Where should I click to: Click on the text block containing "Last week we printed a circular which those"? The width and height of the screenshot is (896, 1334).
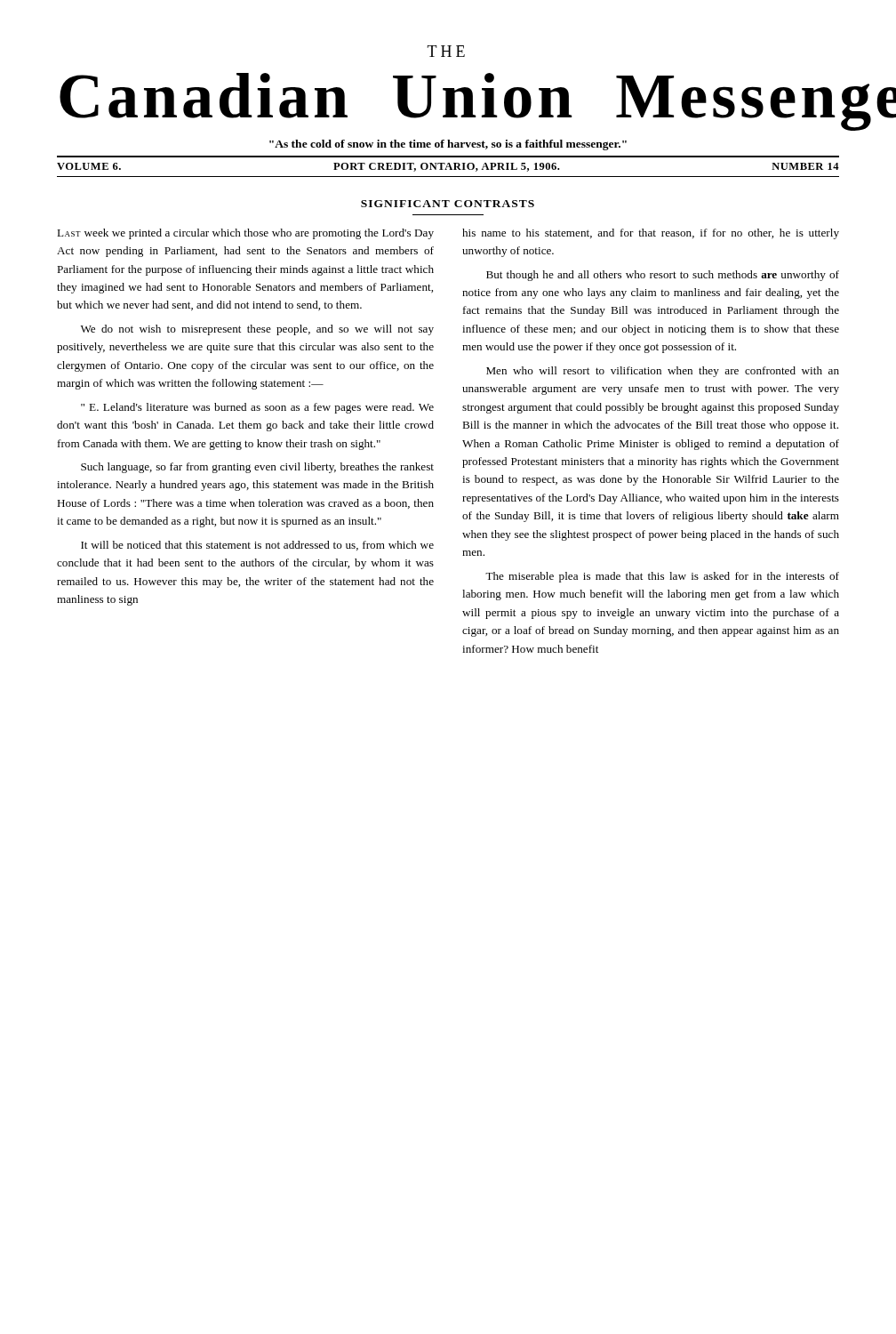[245, 416]
